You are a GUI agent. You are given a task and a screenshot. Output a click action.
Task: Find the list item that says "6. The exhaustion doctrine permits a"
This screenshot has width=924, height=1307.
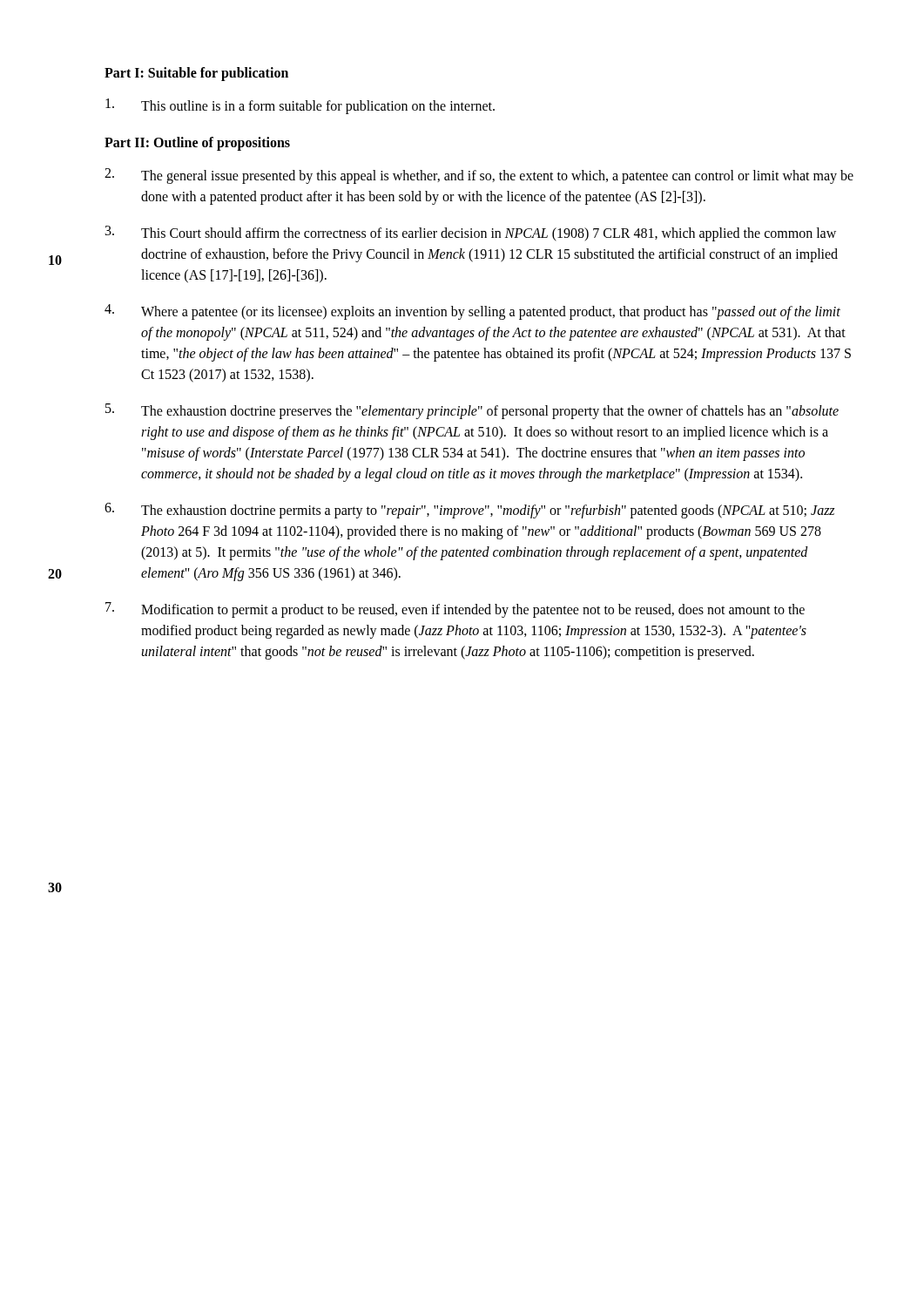pyautogui.click(x=479, y=542)
